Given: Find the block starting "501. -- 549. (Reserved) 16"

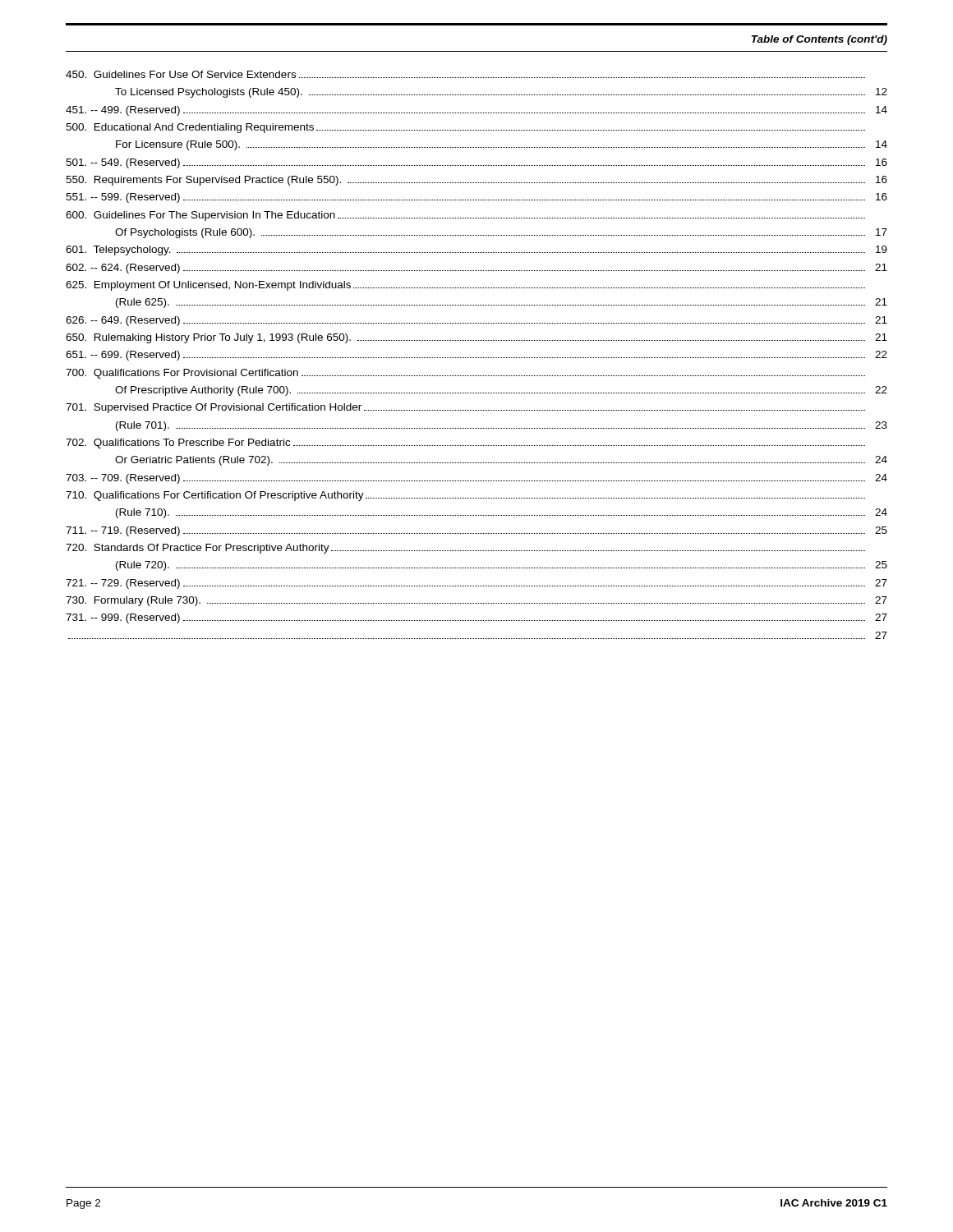Looking at the screenshot, I should [476, 162].
